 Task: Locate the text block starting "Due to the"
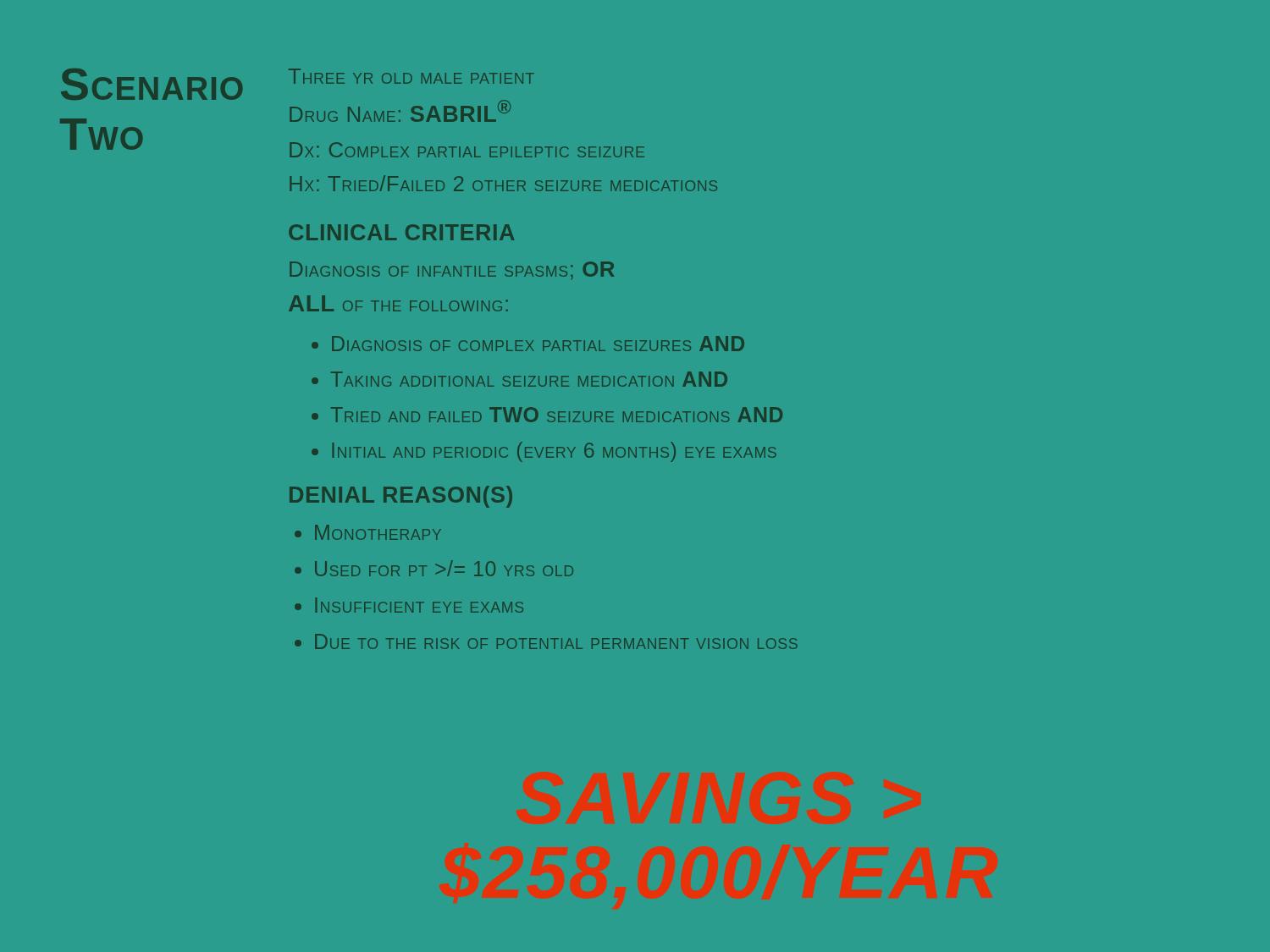556,642
